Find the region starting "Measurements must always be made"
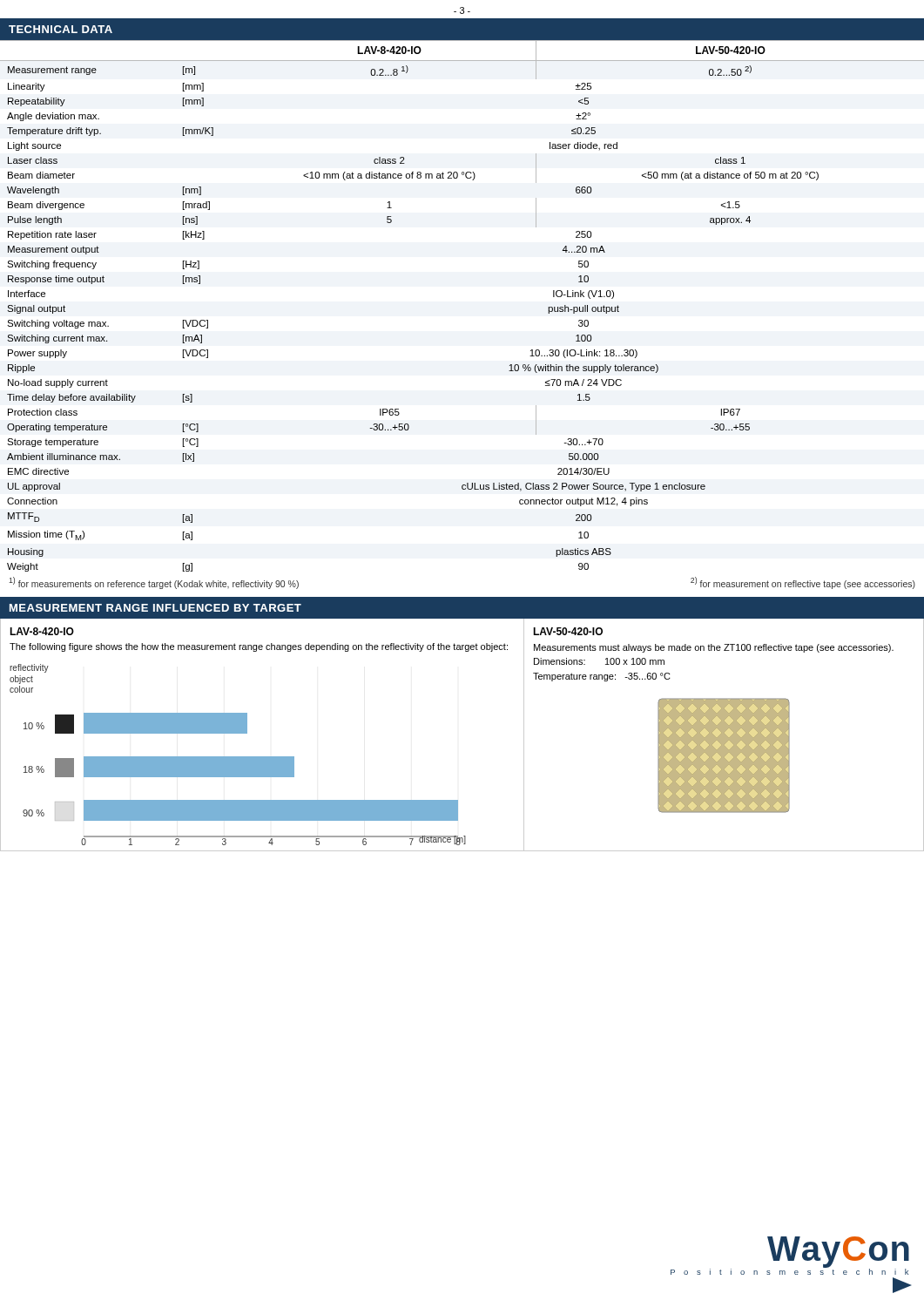This screenshot has width=924, height=1307. [714, 648]
